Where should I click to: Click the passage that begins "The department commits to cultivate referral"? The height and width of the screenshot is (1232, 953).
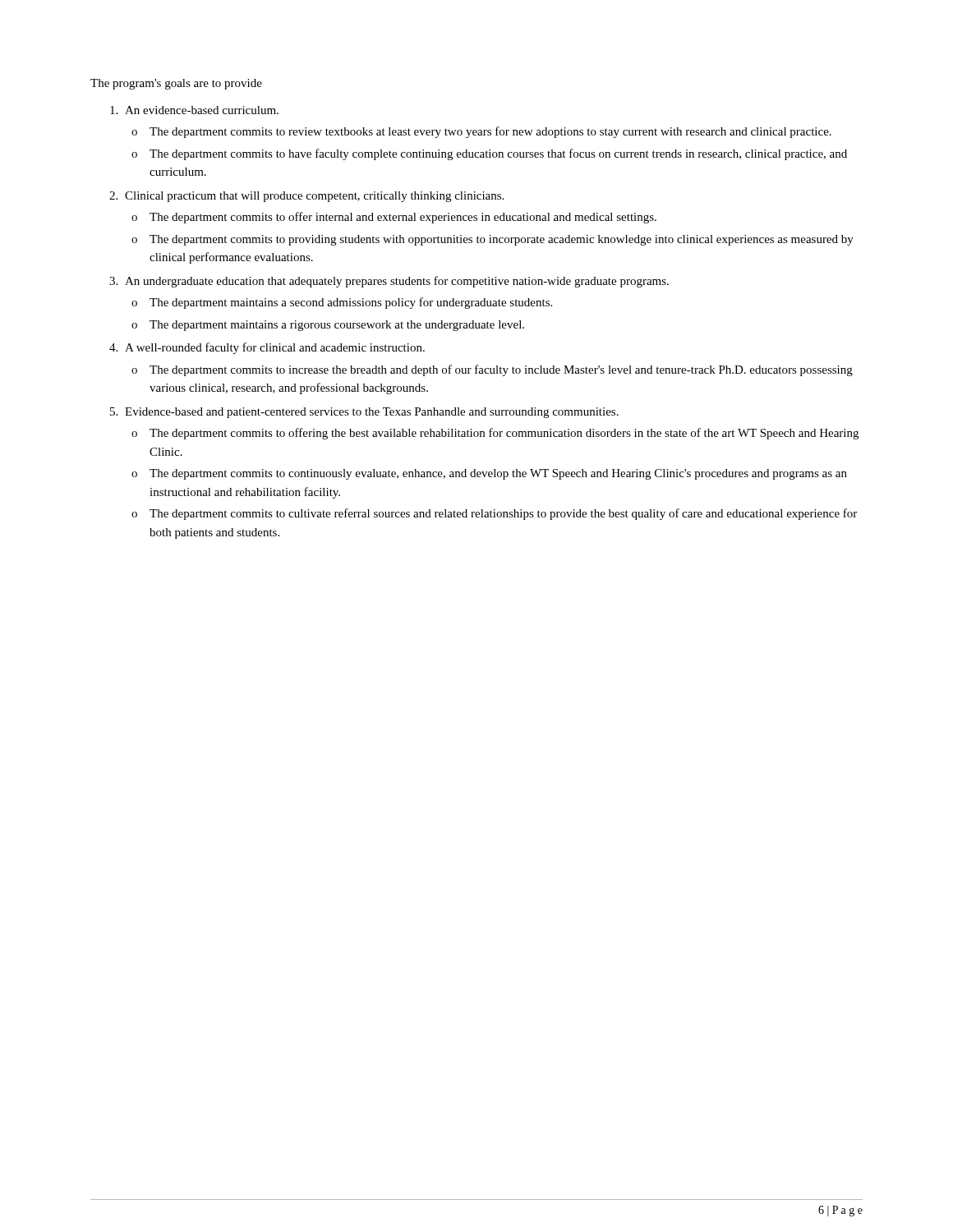tap(503, 523)
